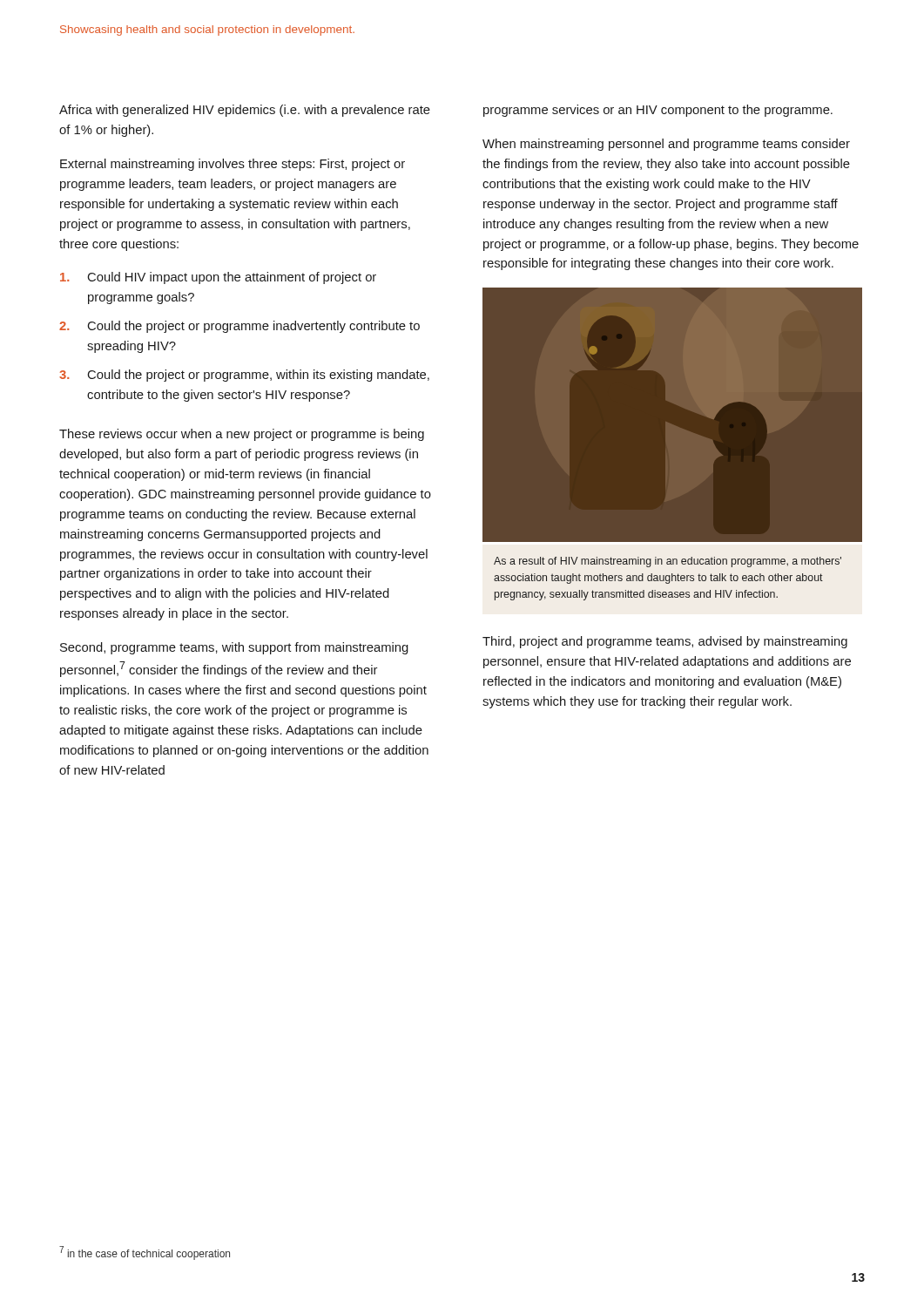Click on the photo
The image size is (924, 1307).
coord(672,416)
